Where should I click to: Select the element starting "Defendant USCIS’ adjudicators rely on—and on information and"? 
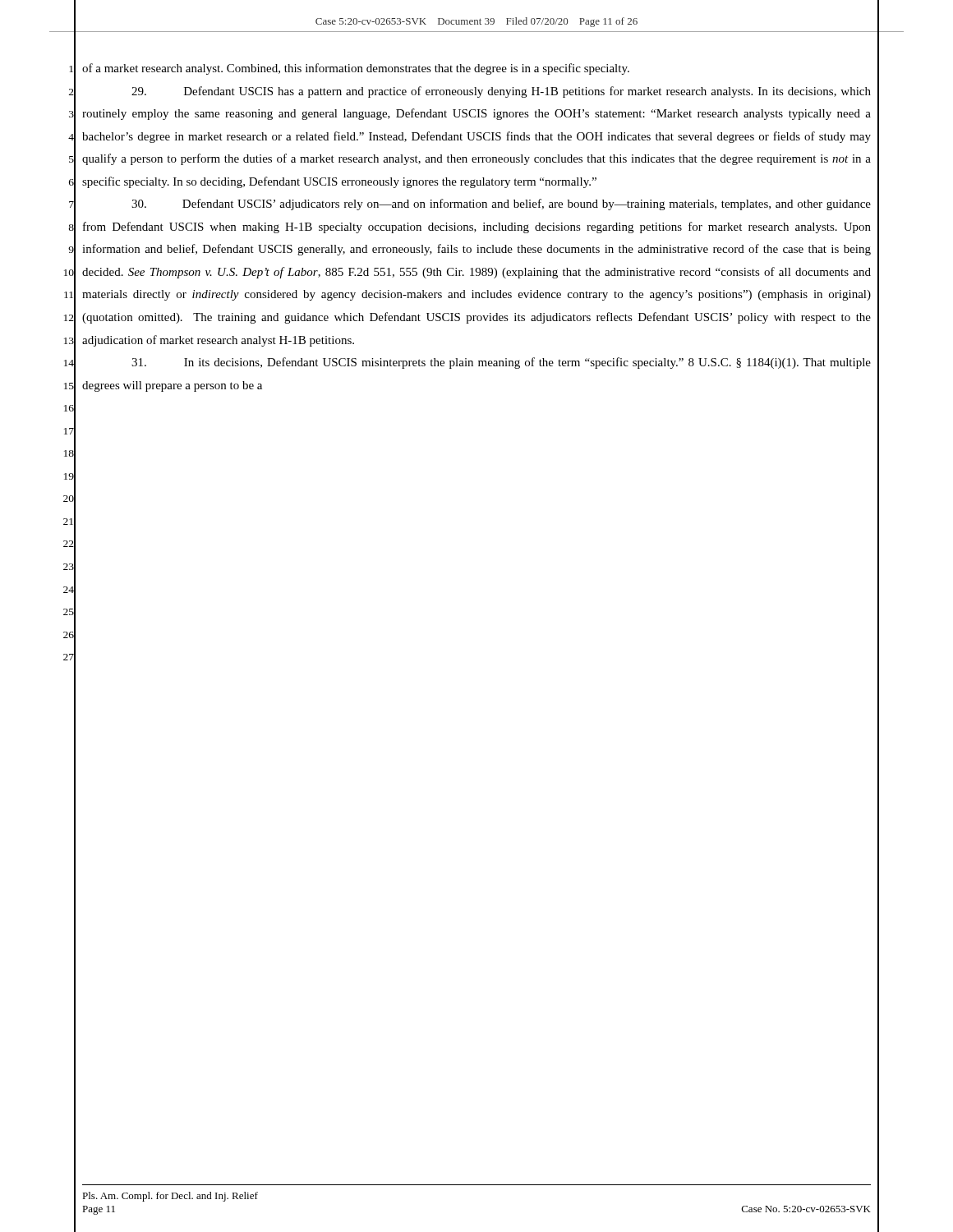[x=476, y=272]
